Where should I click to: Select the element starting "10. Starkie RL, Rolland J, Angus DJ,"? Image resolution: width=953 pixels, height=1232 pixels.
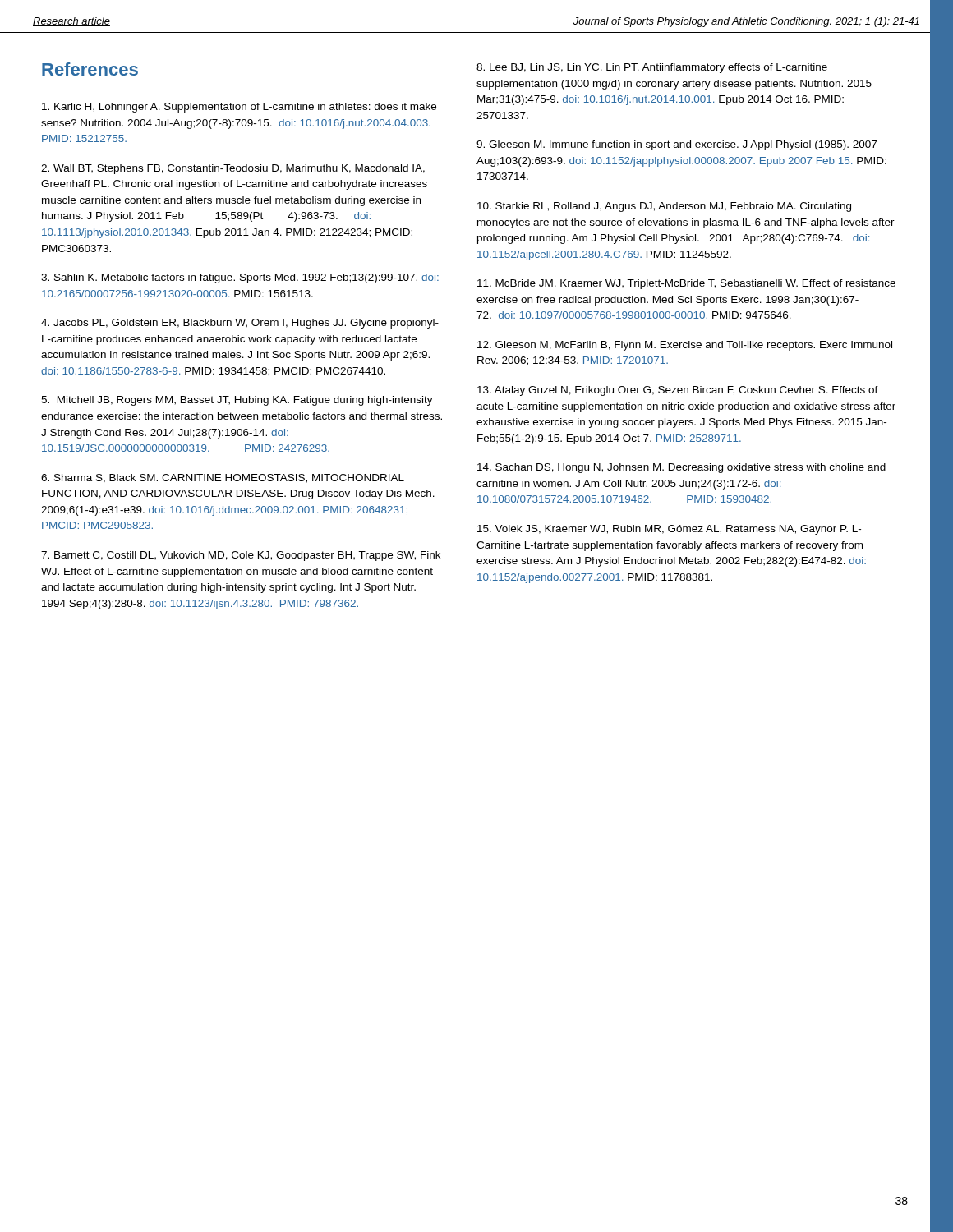(x=685, y=230)
